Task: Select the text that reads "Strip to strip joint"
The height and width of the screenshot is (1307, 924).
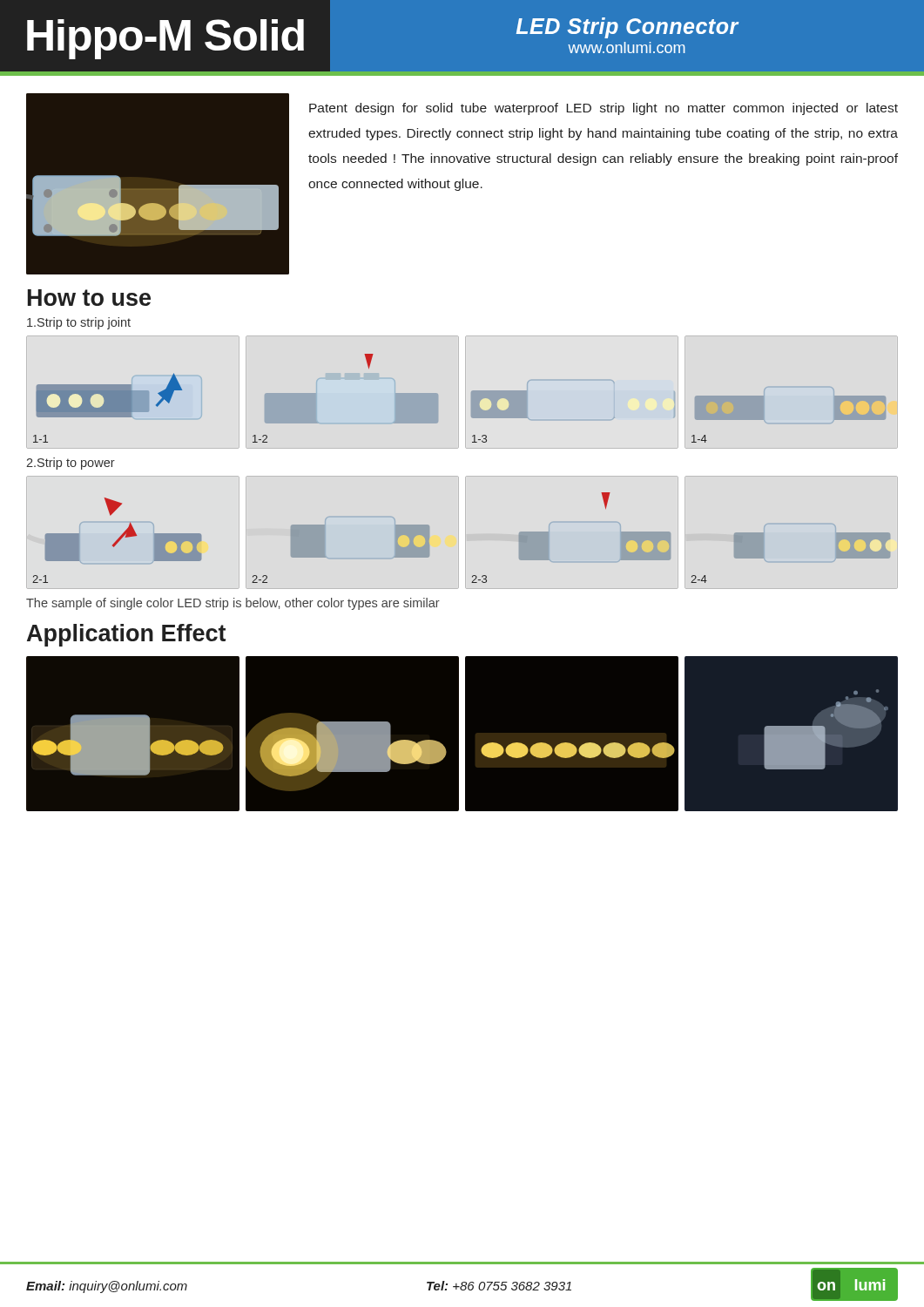Action: (78, 322)
